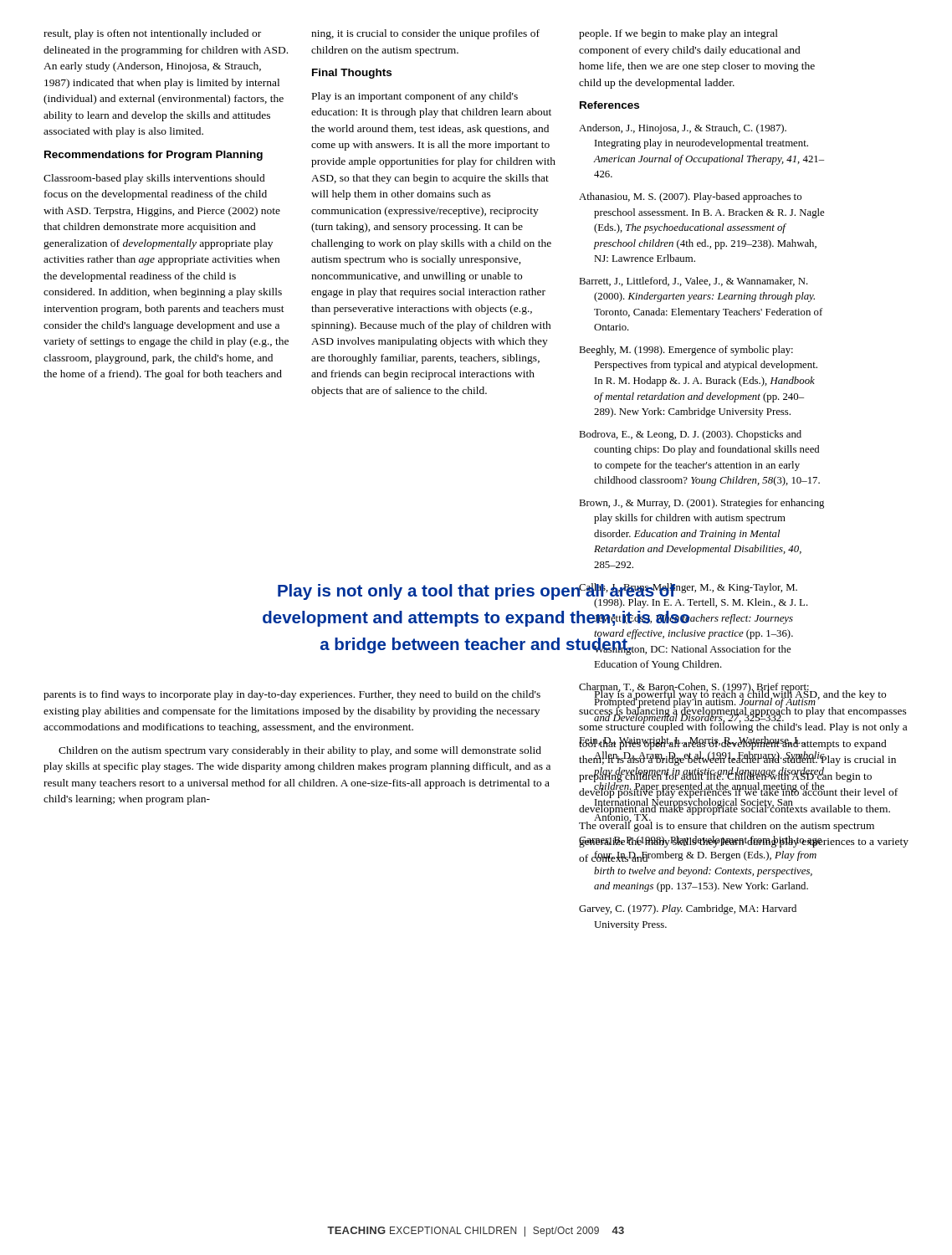Locate the block of text that opens with "Play is a powerful way to"
The image size is (952, 1255).
[744, 776]
